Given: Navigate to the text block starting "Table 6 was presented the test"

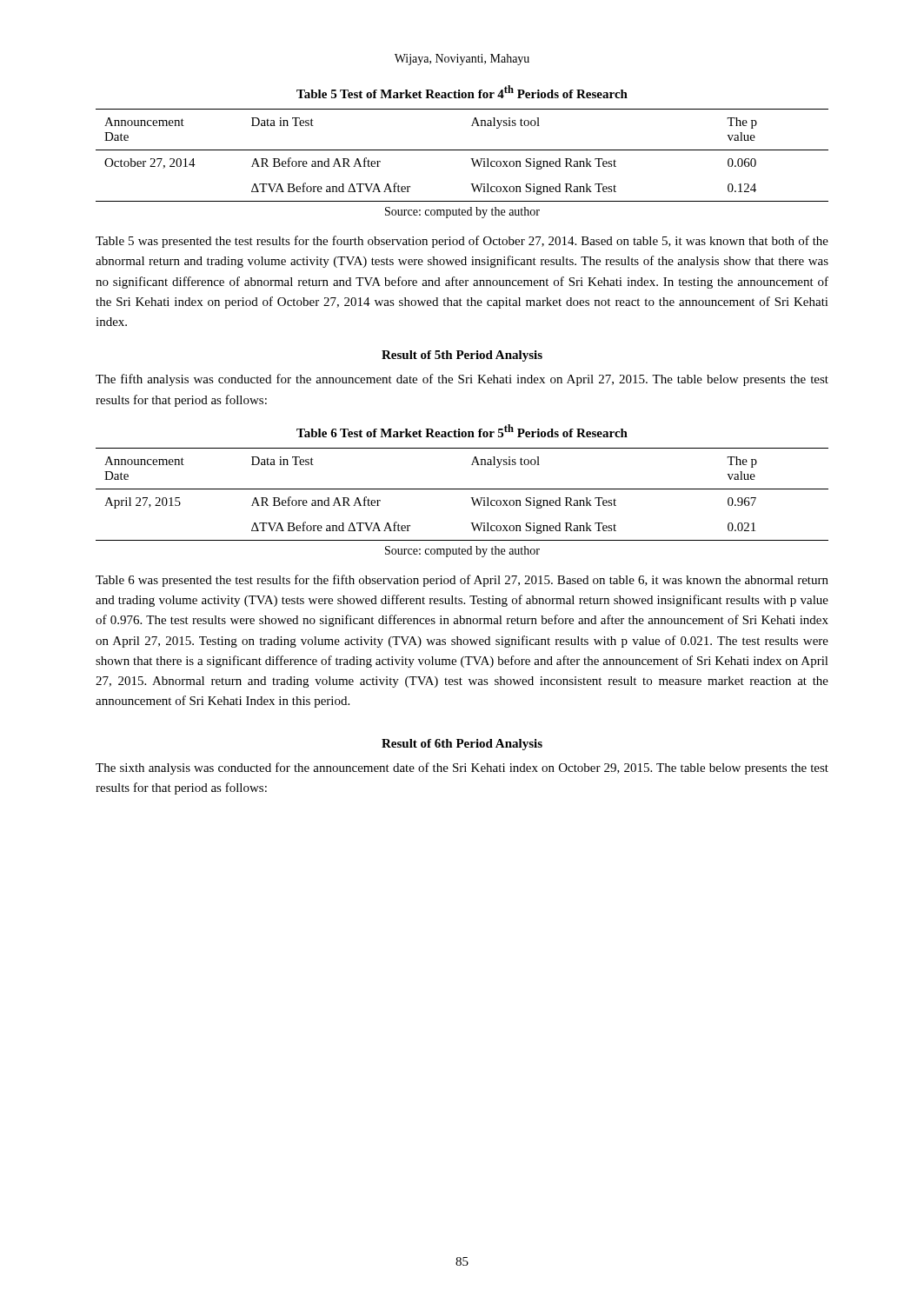Looking at the screenshot, I should pos(462,640).
